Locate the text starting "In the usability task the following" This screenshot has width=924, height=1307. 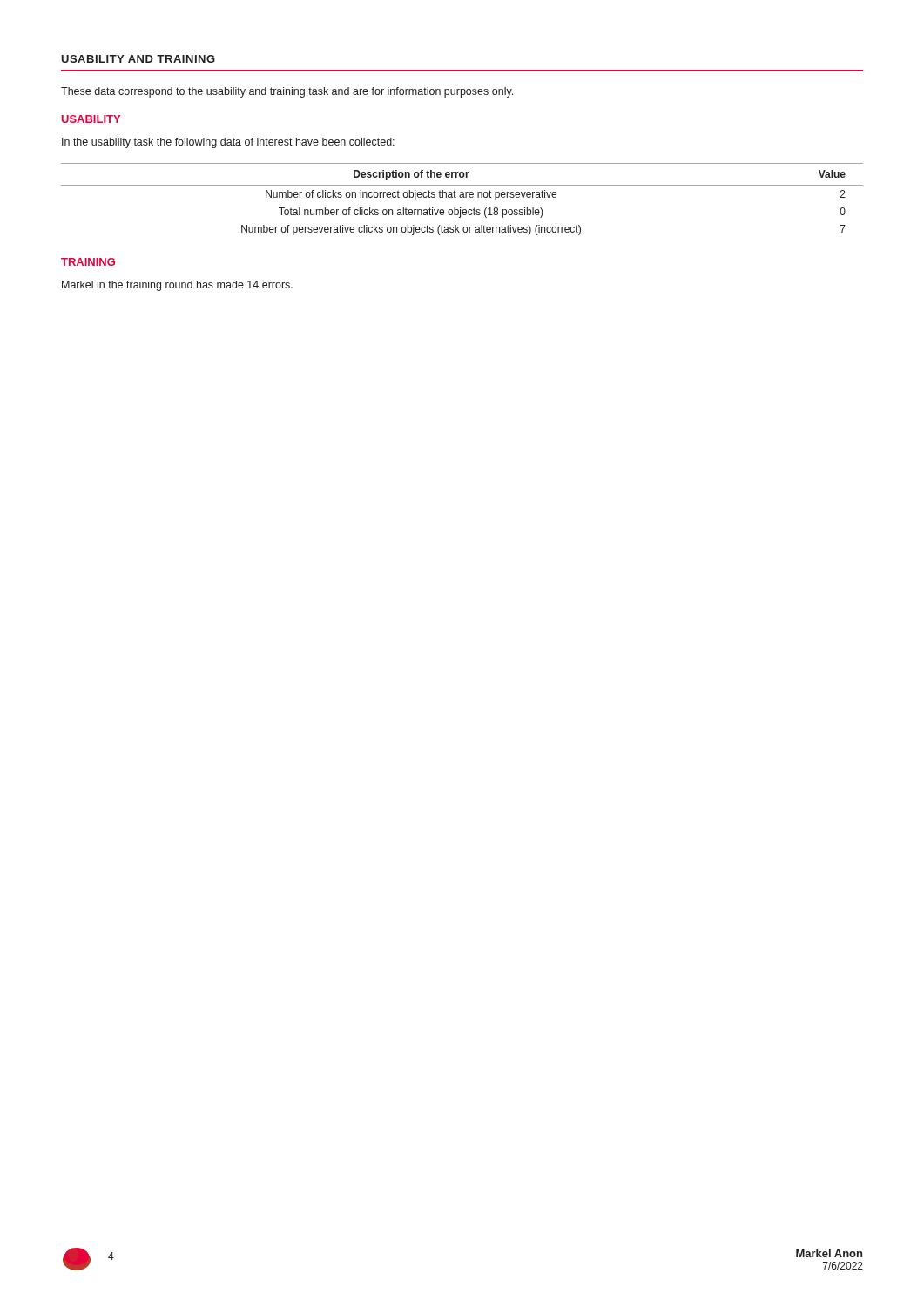tap(228, 142)
